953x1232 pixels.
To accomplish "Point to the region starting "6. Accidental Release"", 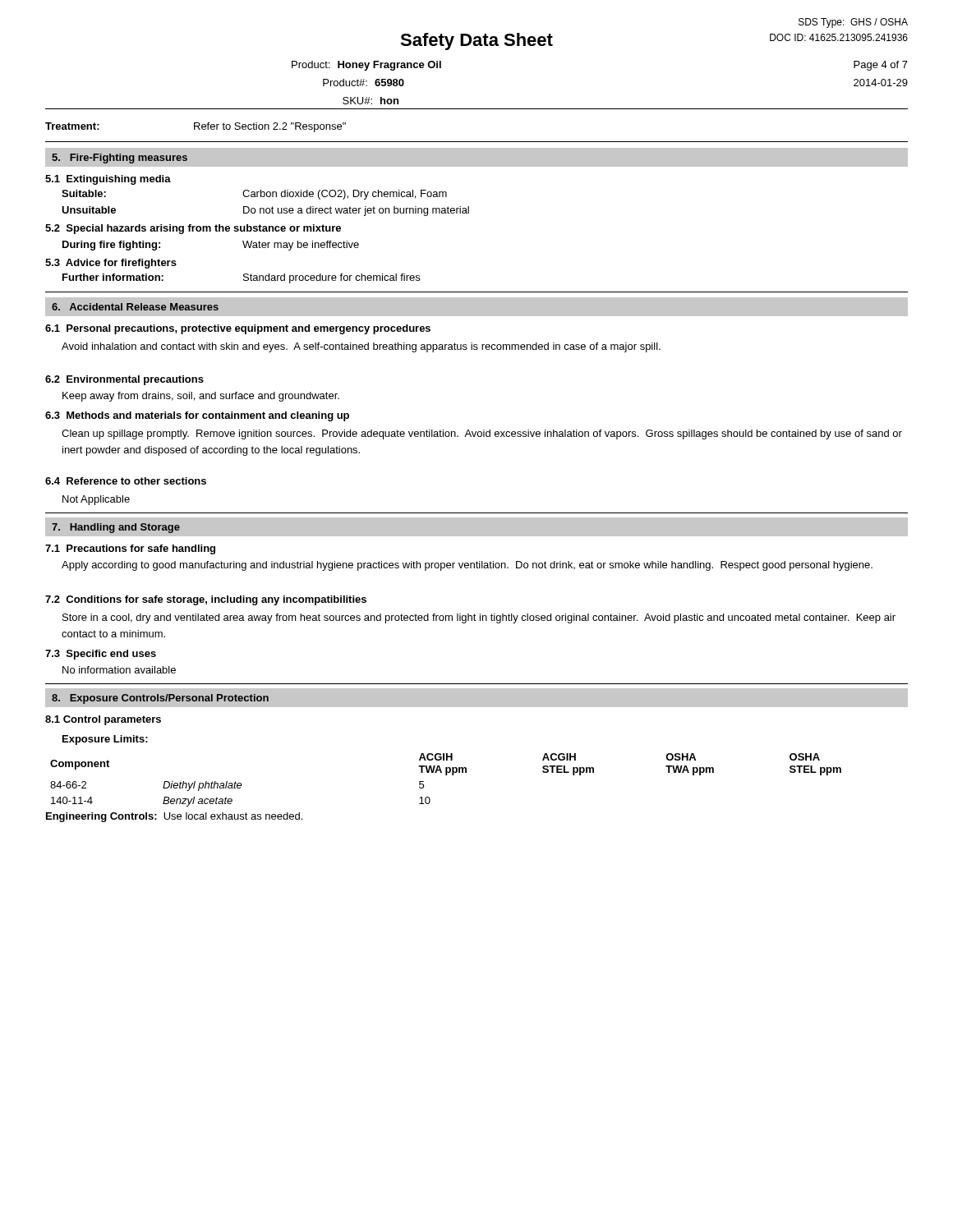I will tap(135, 307).
